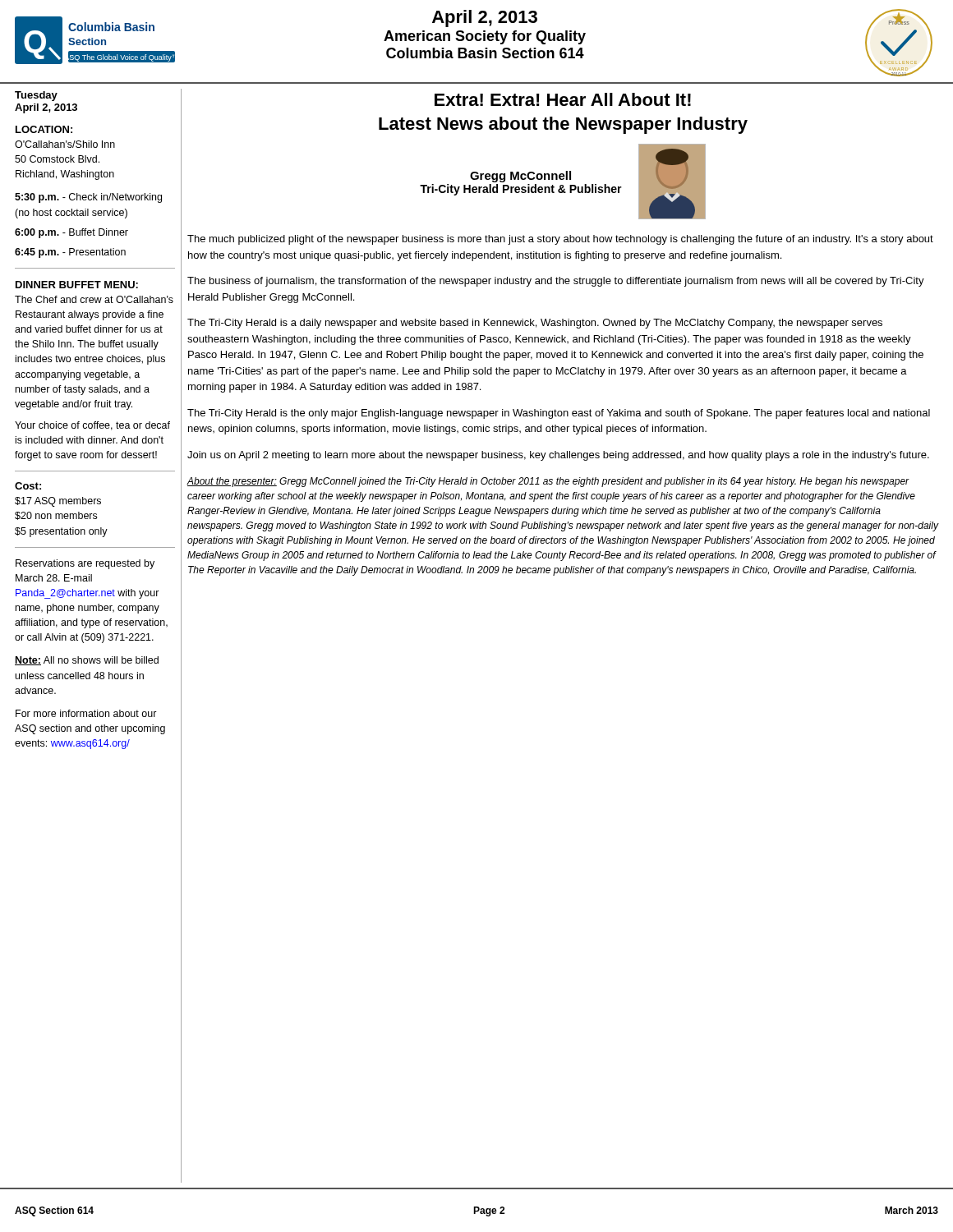This screenshot has height=1232, width=953.
Task: Point to "$17 ASQ members"
Action: [58, 501]
